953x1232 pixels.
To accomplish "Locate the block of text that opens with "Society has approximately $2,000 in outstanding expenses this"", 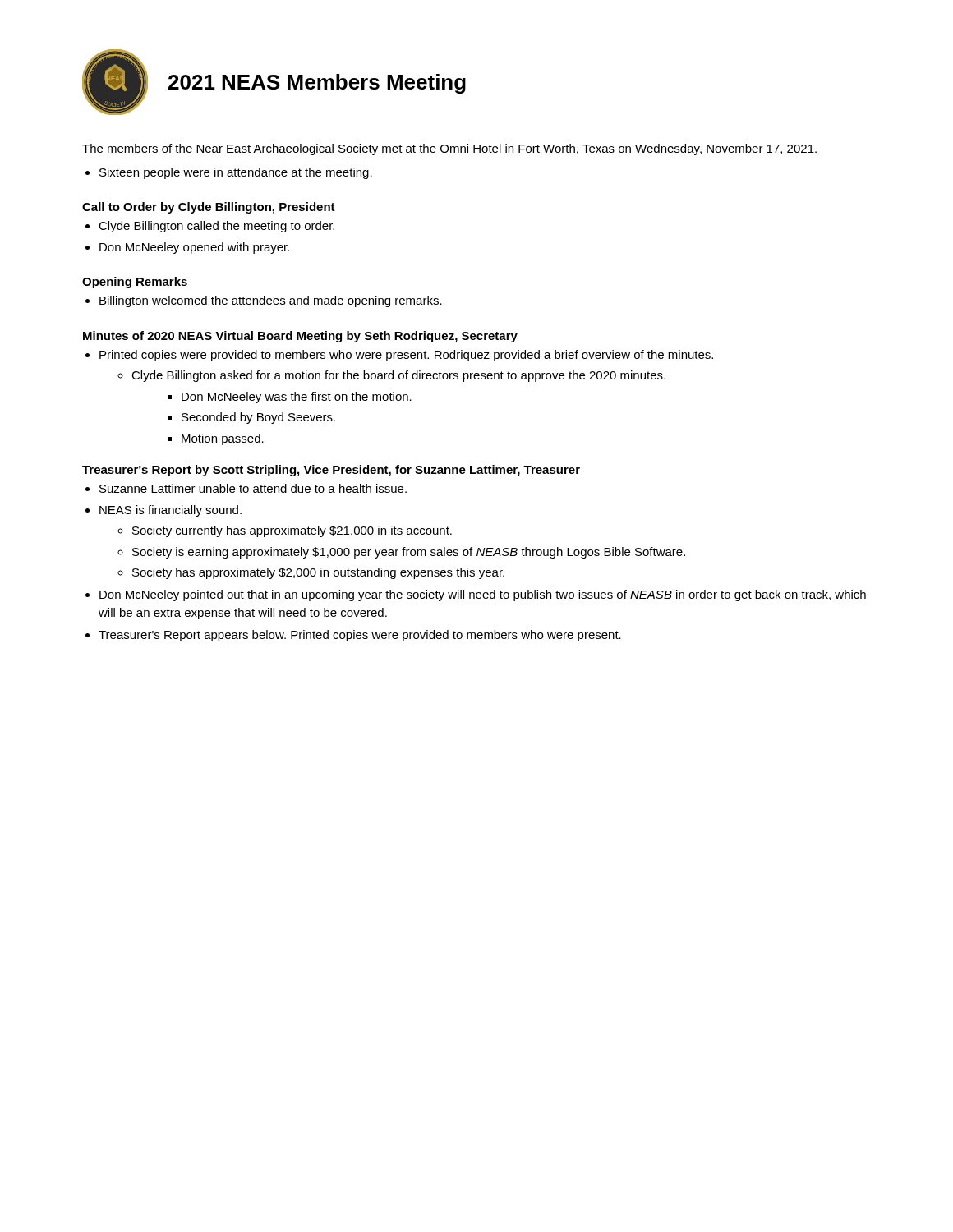I will tap(318, 572).
